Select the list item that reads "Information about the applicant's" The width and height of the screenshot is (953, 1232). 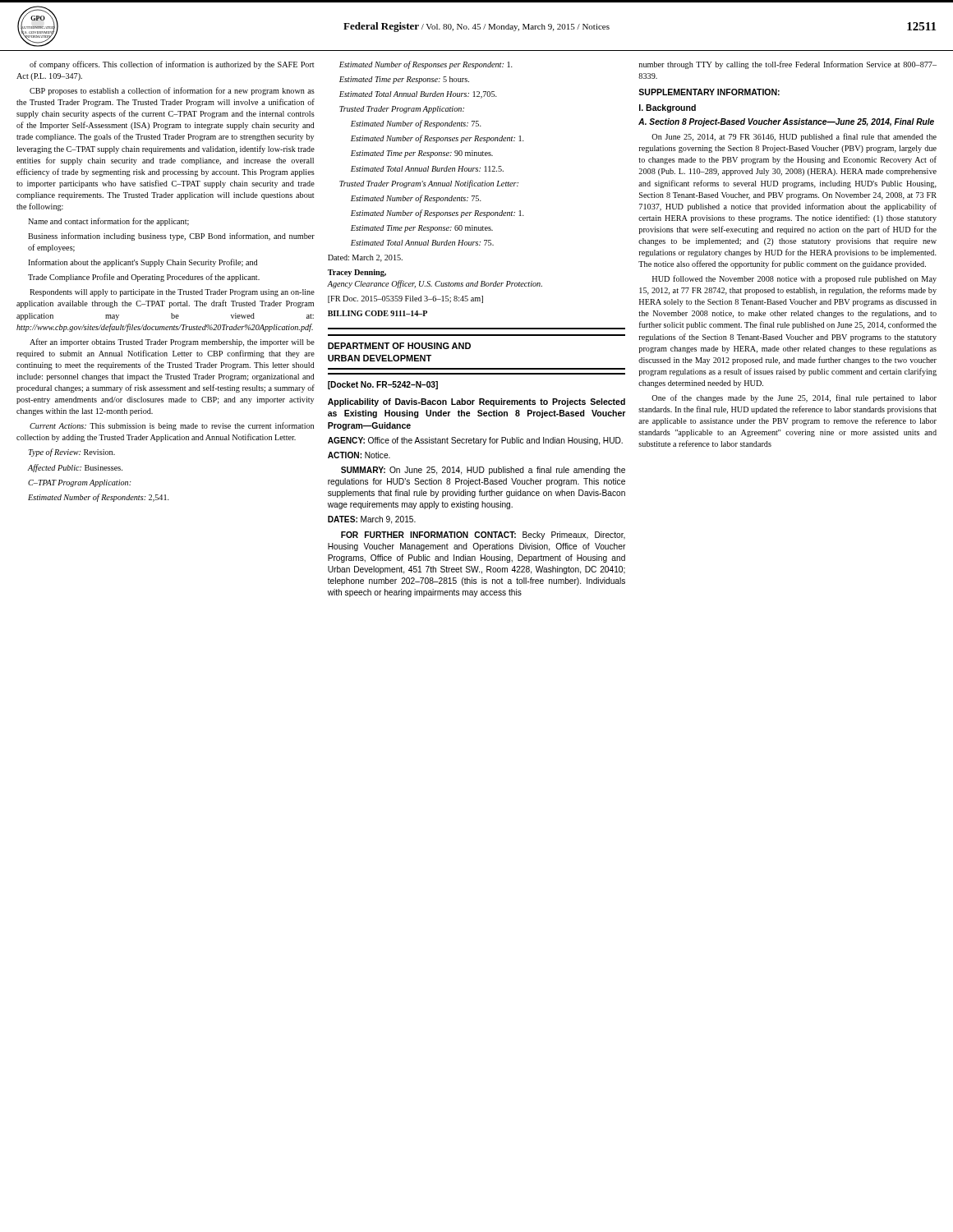point(171,263)
